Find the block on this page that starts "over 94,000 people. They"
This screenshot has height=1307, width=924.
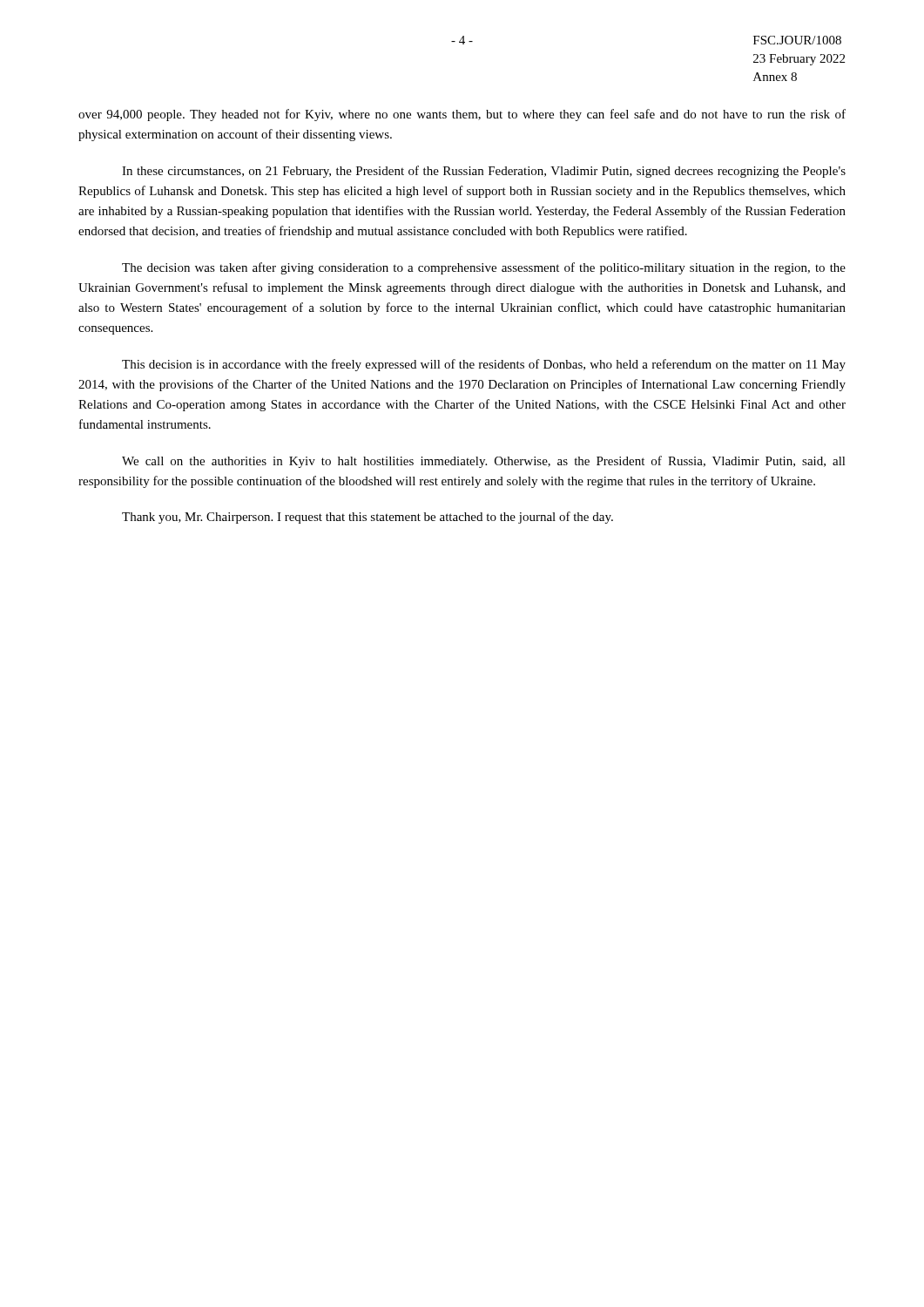pos(462,125)
